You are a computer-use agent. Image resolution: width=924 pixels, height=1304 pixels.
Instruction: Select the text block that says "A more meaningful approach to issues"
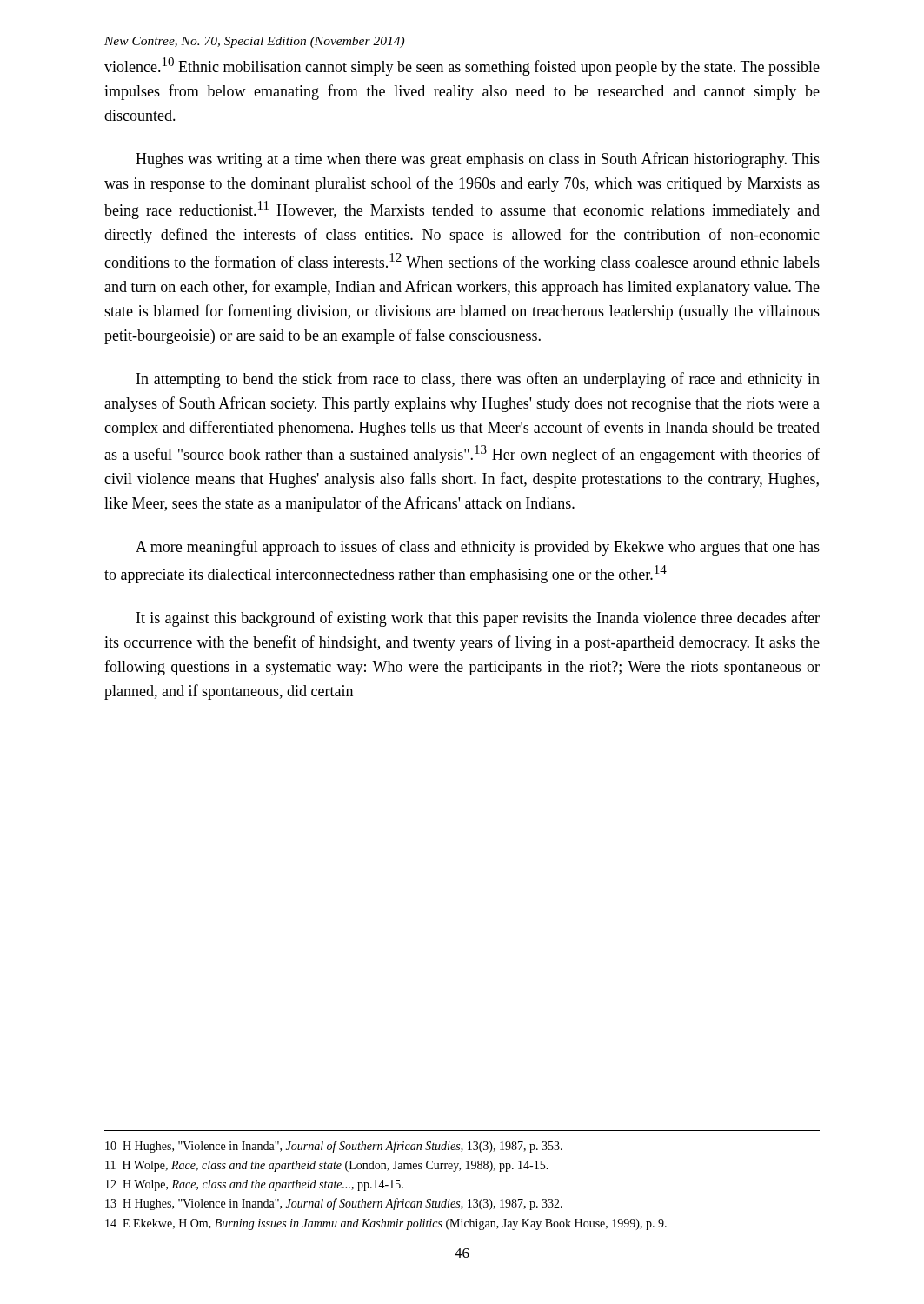462,562
